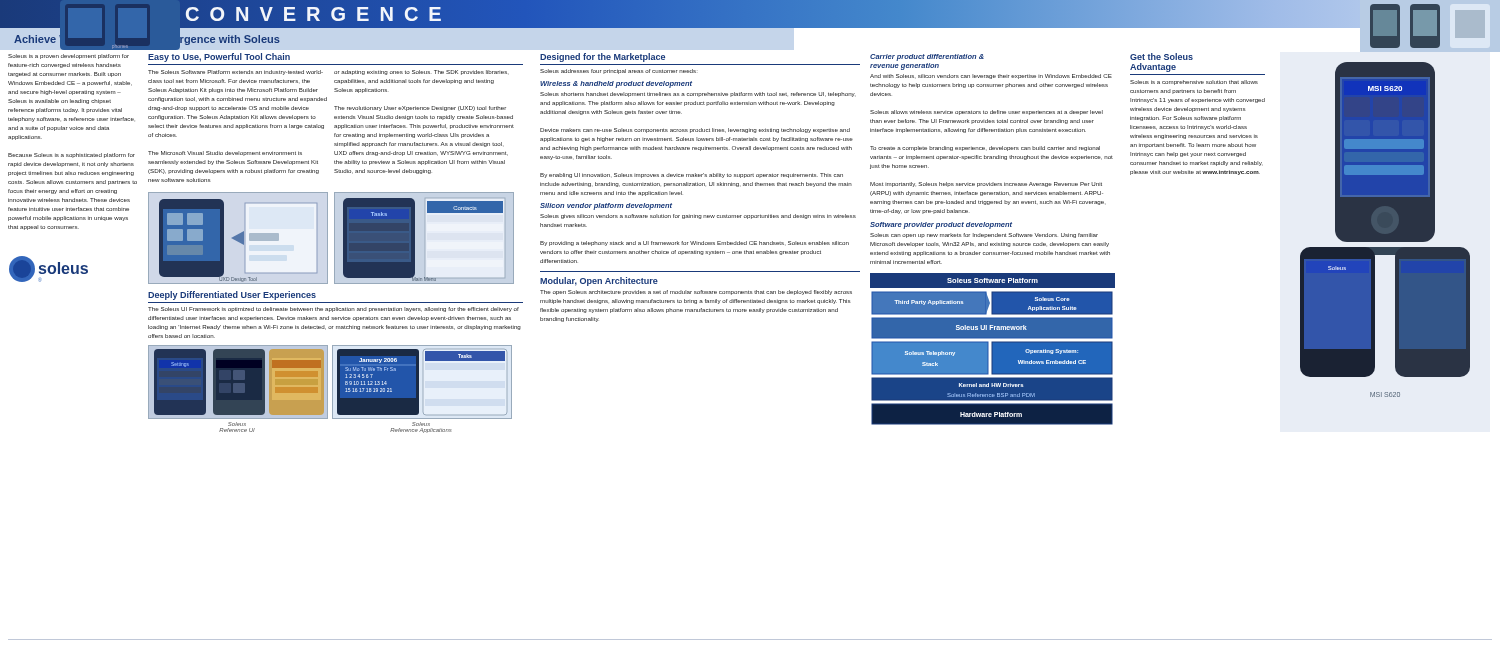Screen dimensions: 648x1500
Task: Select the section header with the text "Carrier product differentiation &revenue generation"
Action: click(x=927, y=61)
